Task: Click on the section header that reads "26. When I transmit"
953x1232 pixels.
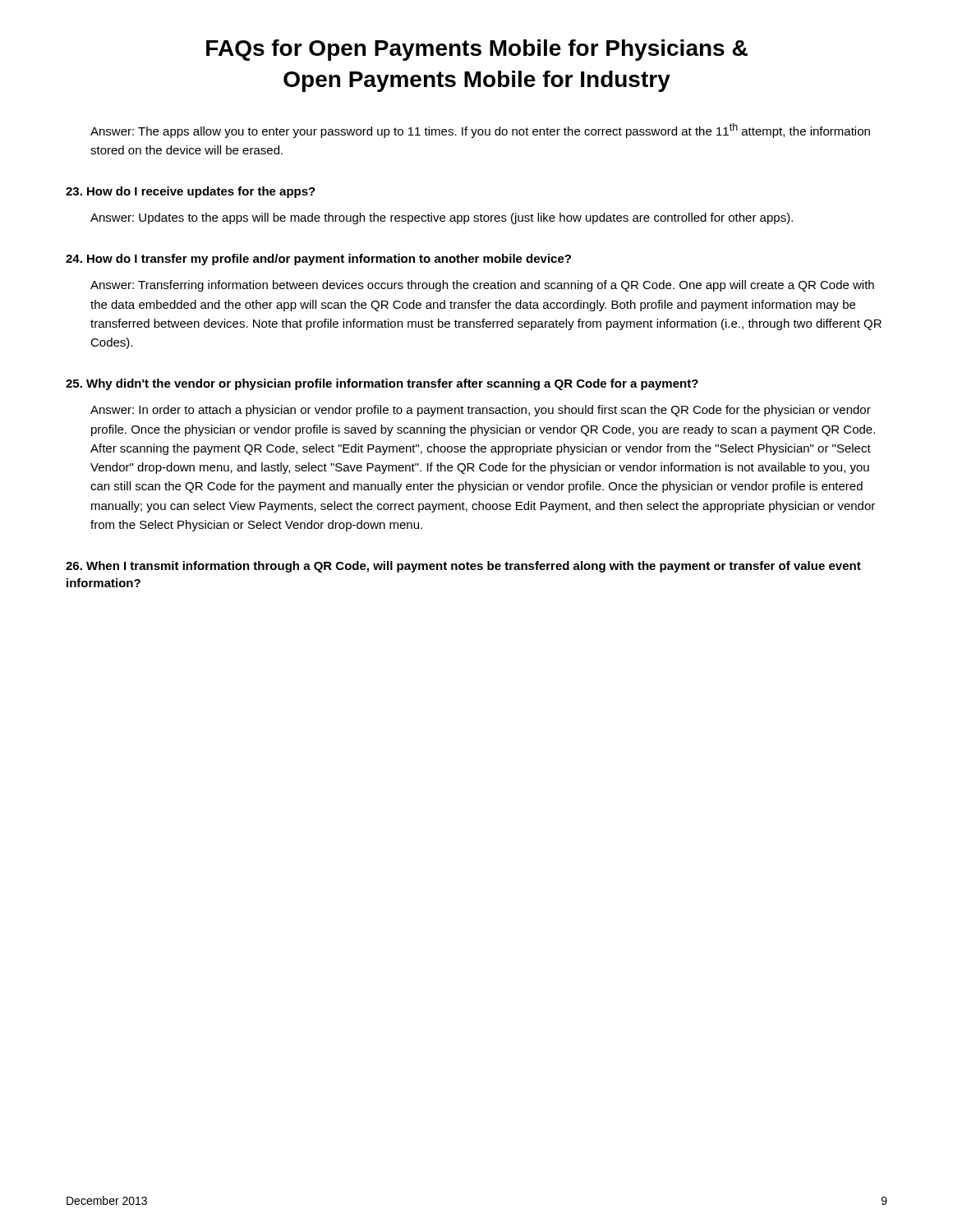Action: pyautogui.click(x=463, y=574)
